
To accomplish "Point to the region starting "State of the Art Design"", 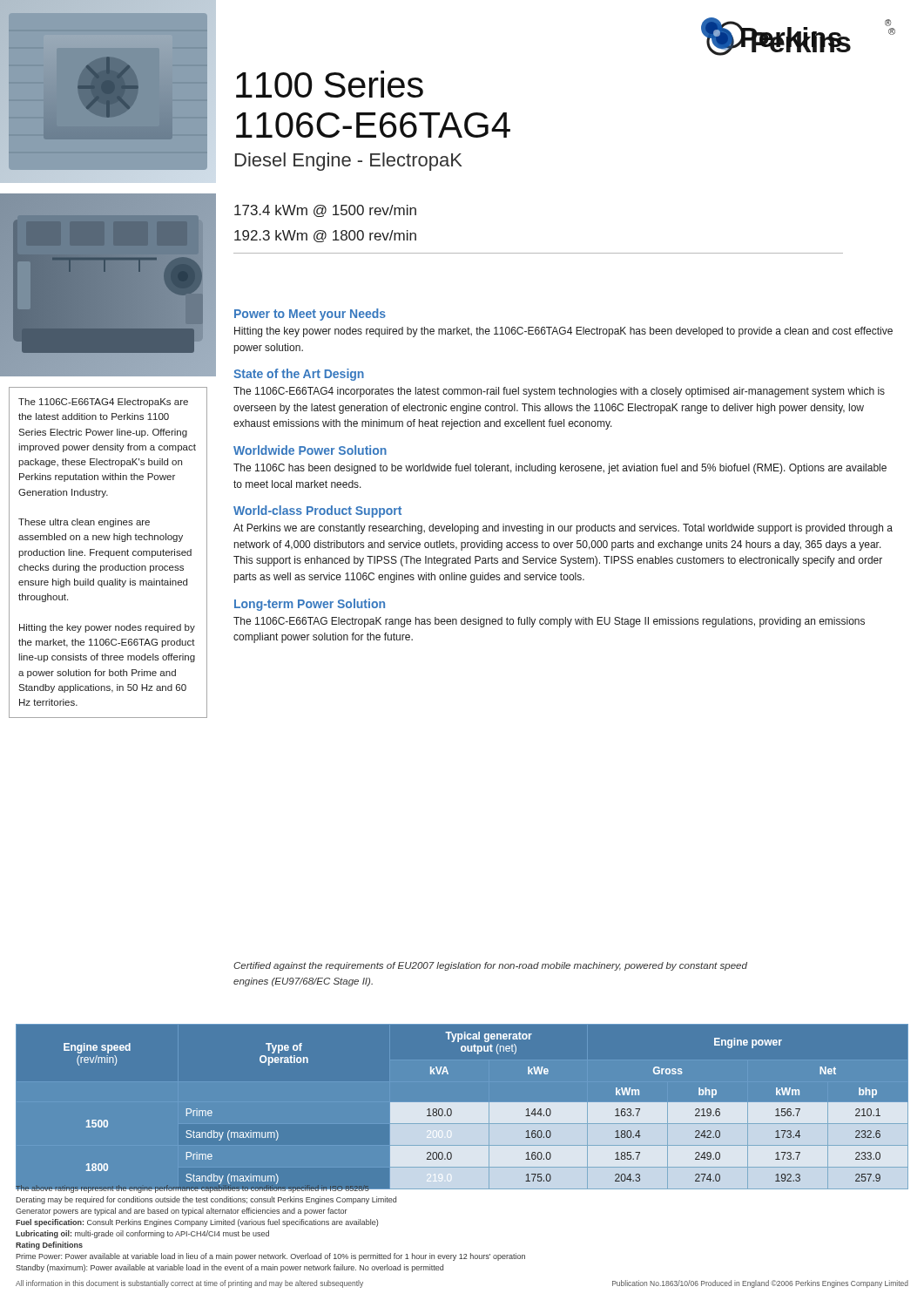I will [x=299, y=374].
